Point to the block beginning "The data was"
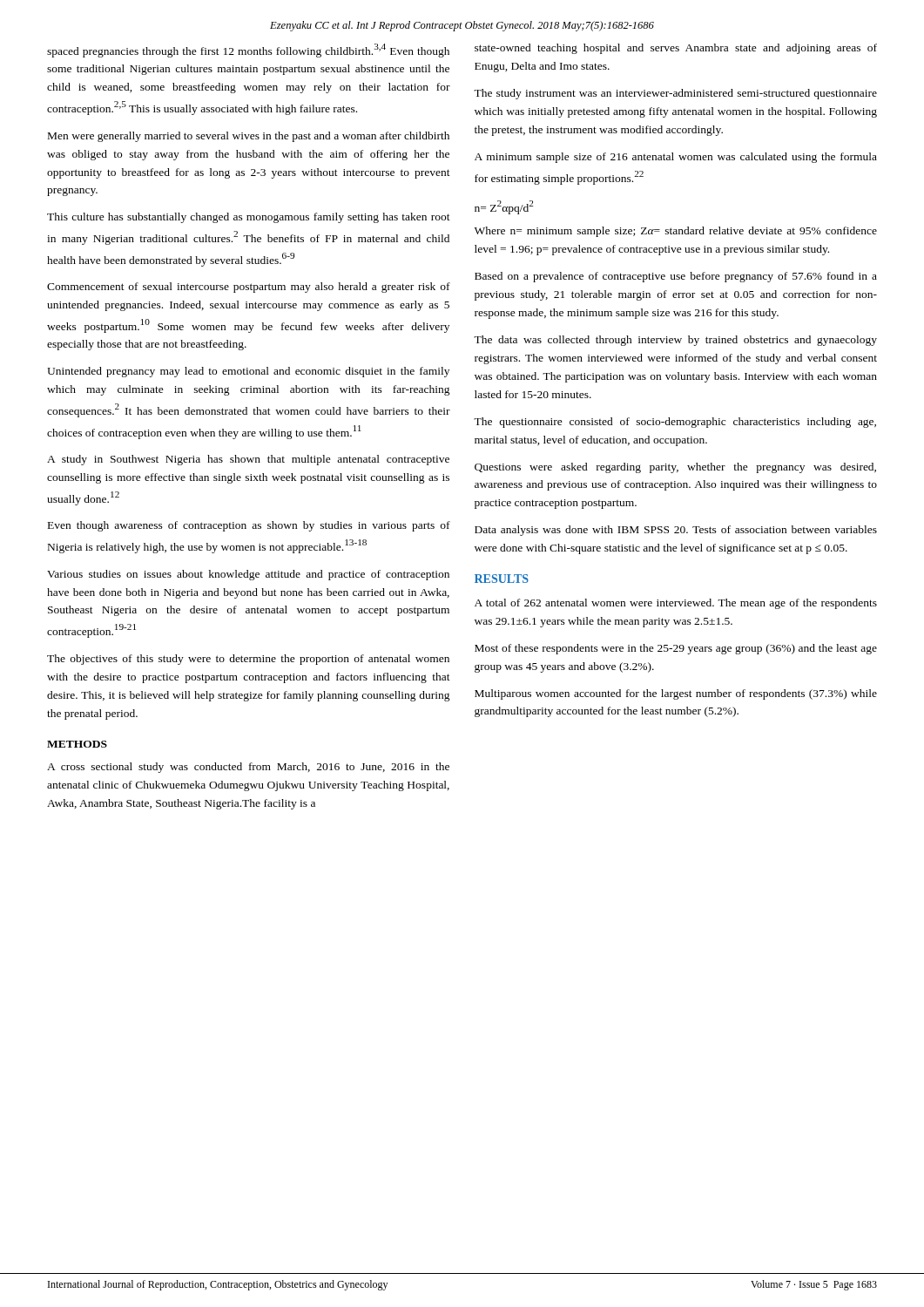 click(x=676, y=368)
